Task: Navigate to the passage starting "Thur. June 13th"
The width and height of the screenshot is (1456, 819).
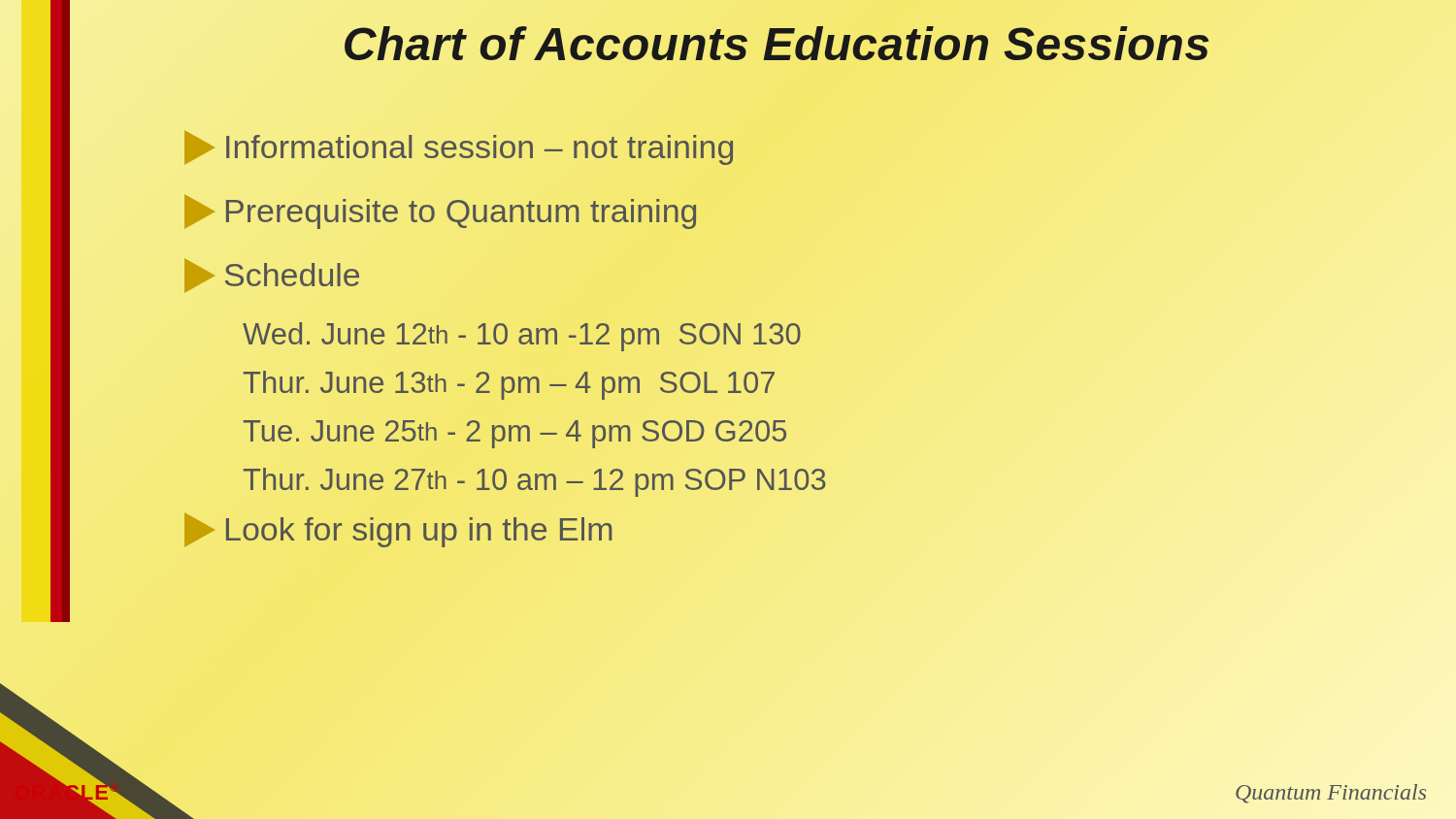Action: pyautogui.click(x=509, y=383)
